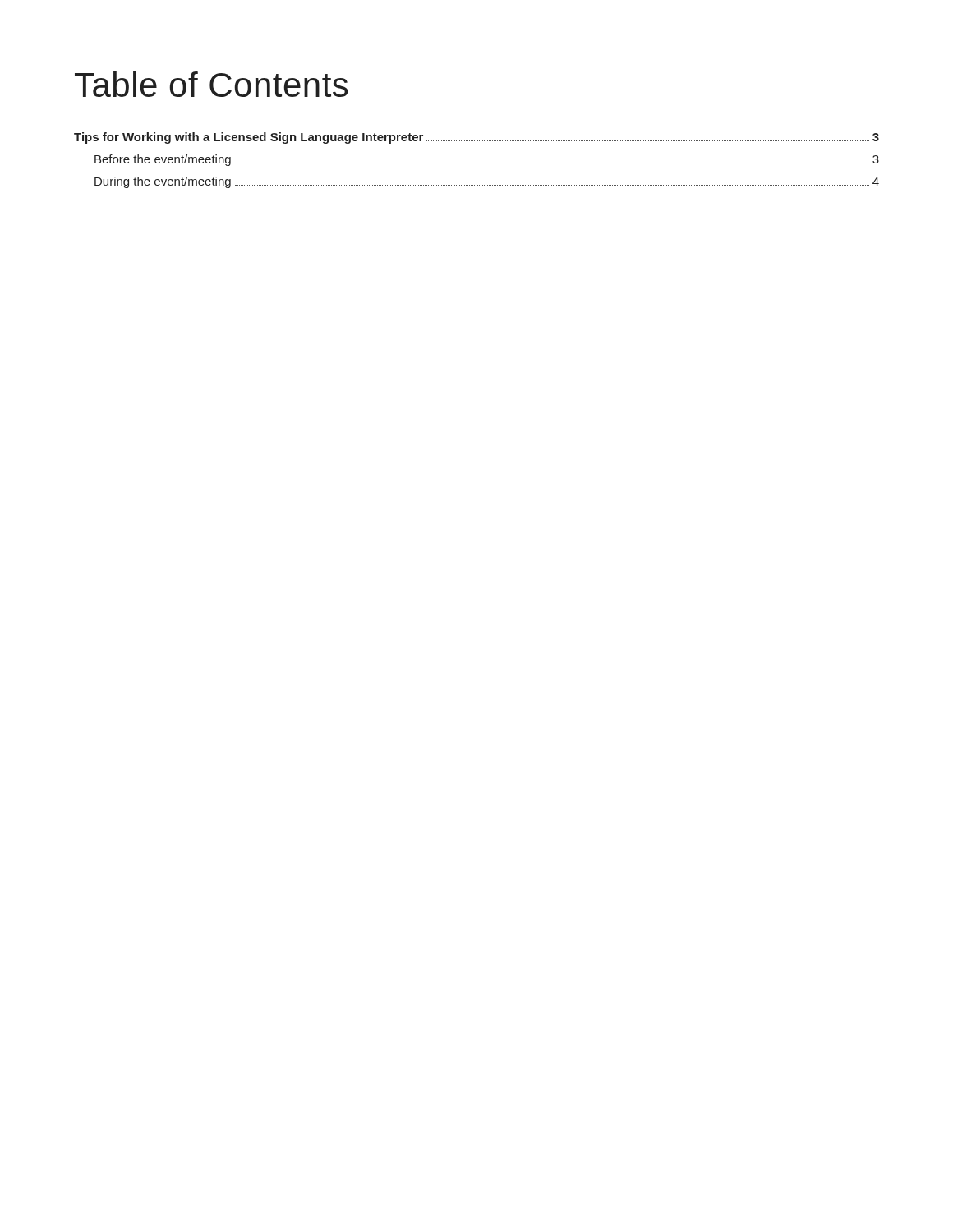Click on the text block containing "During the event/meeting"

point(476,181)
